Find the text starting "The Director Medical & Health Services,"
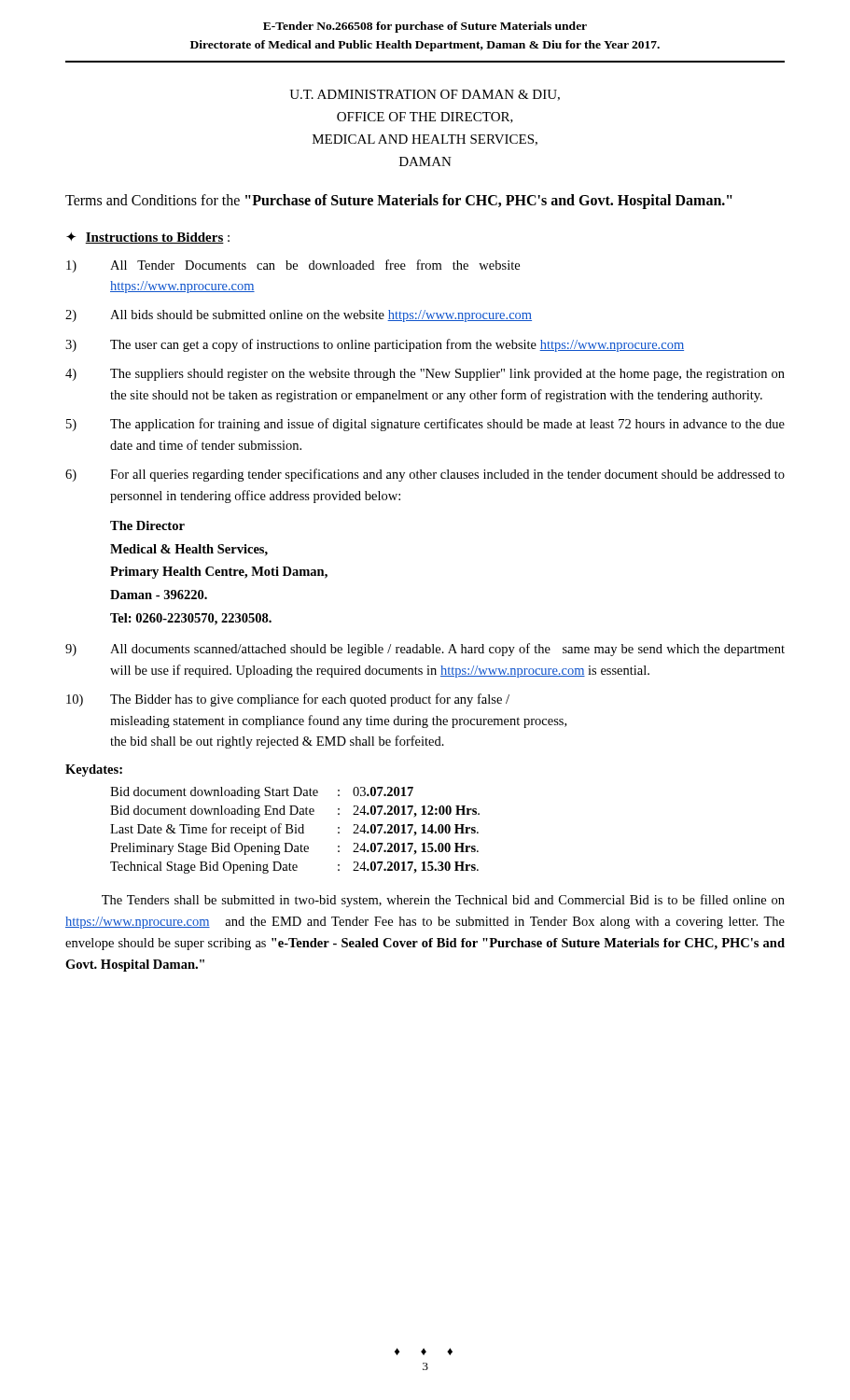The width and height of the screenshot is (850, 1400). coord(219,572)
